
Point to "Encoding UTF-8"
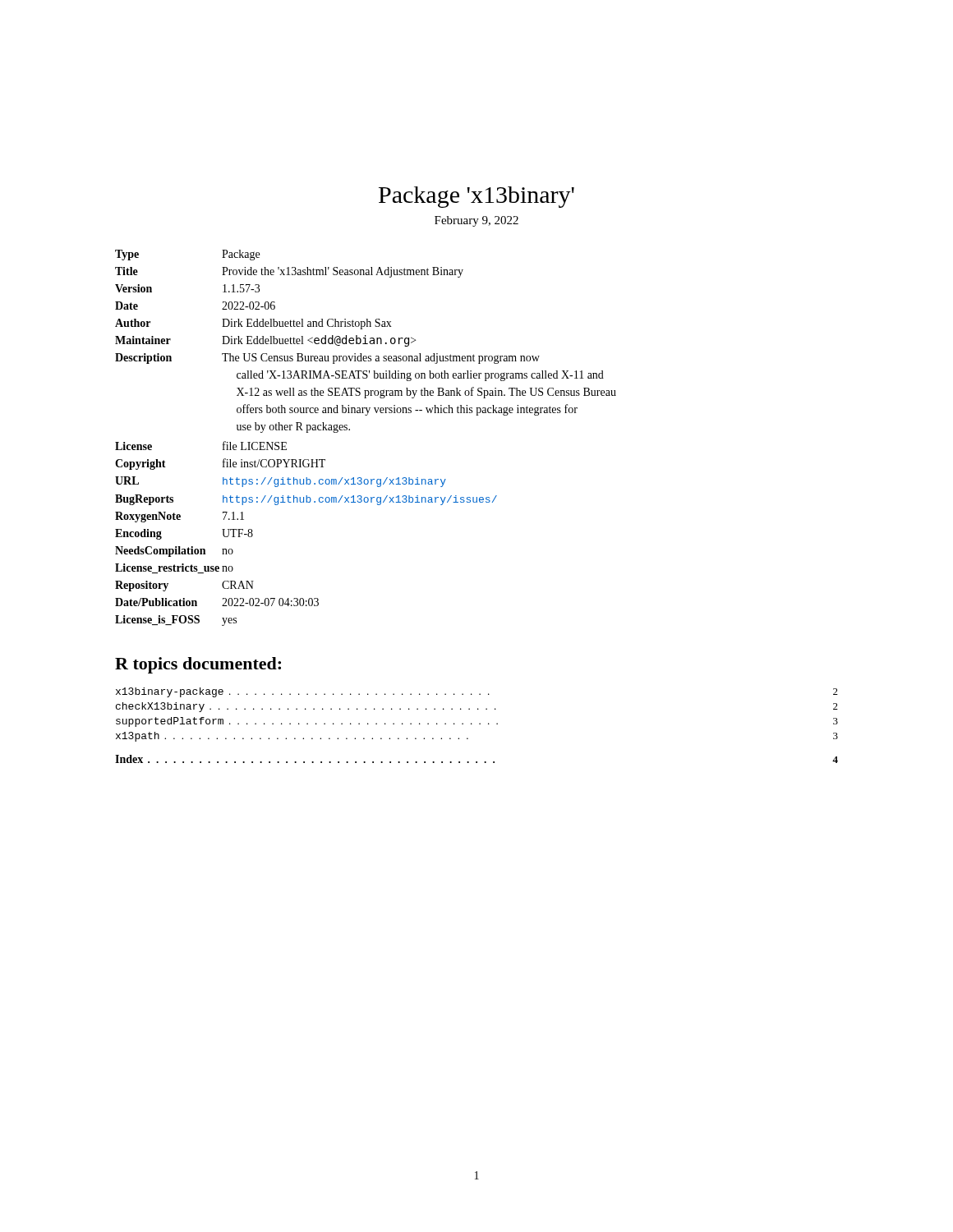(127, 534)
